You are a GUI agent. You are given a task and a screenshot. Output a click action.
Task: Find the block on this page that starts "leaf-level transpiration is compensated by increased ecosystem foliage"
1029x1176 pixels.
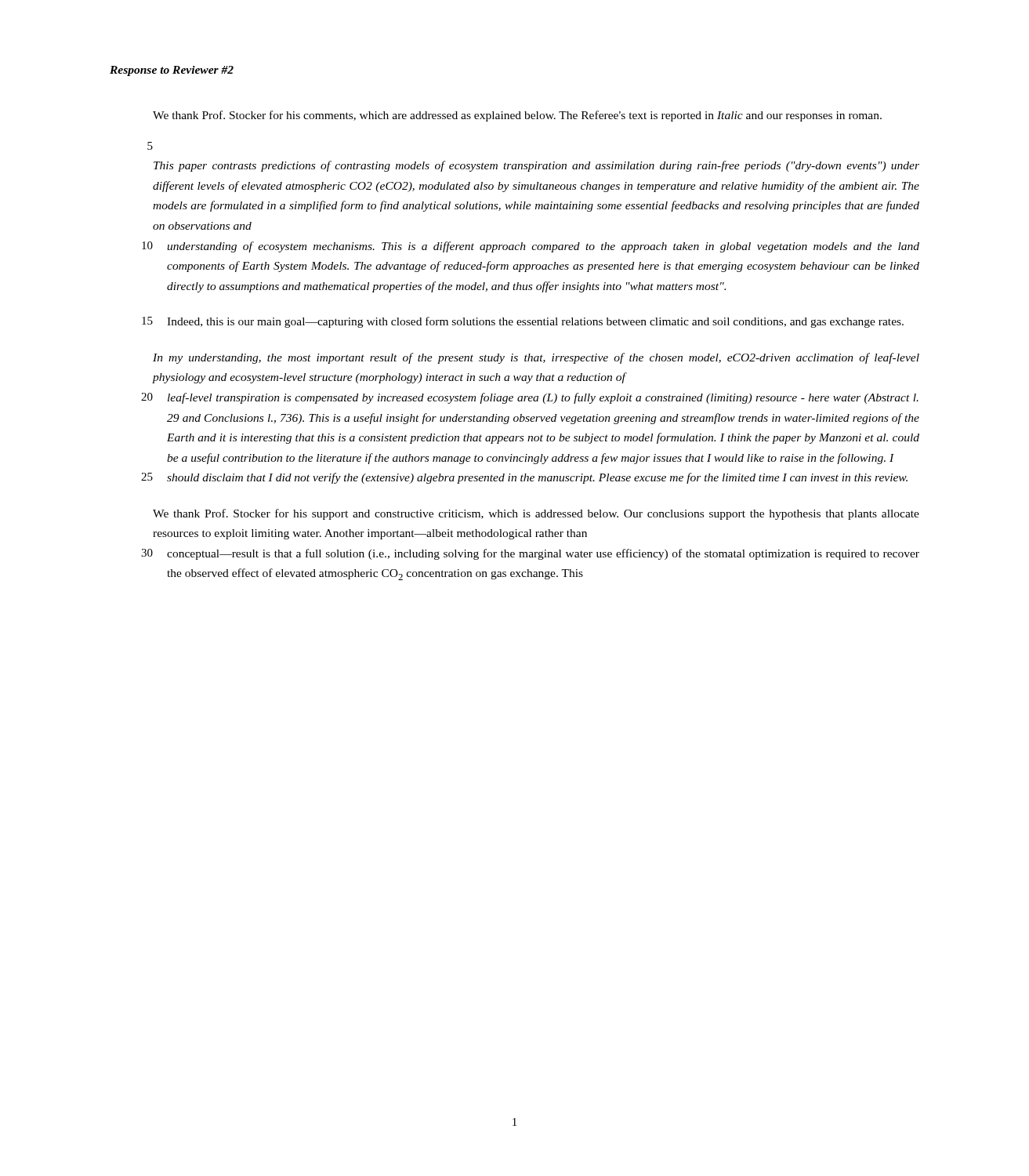click(x=543, y=427)
